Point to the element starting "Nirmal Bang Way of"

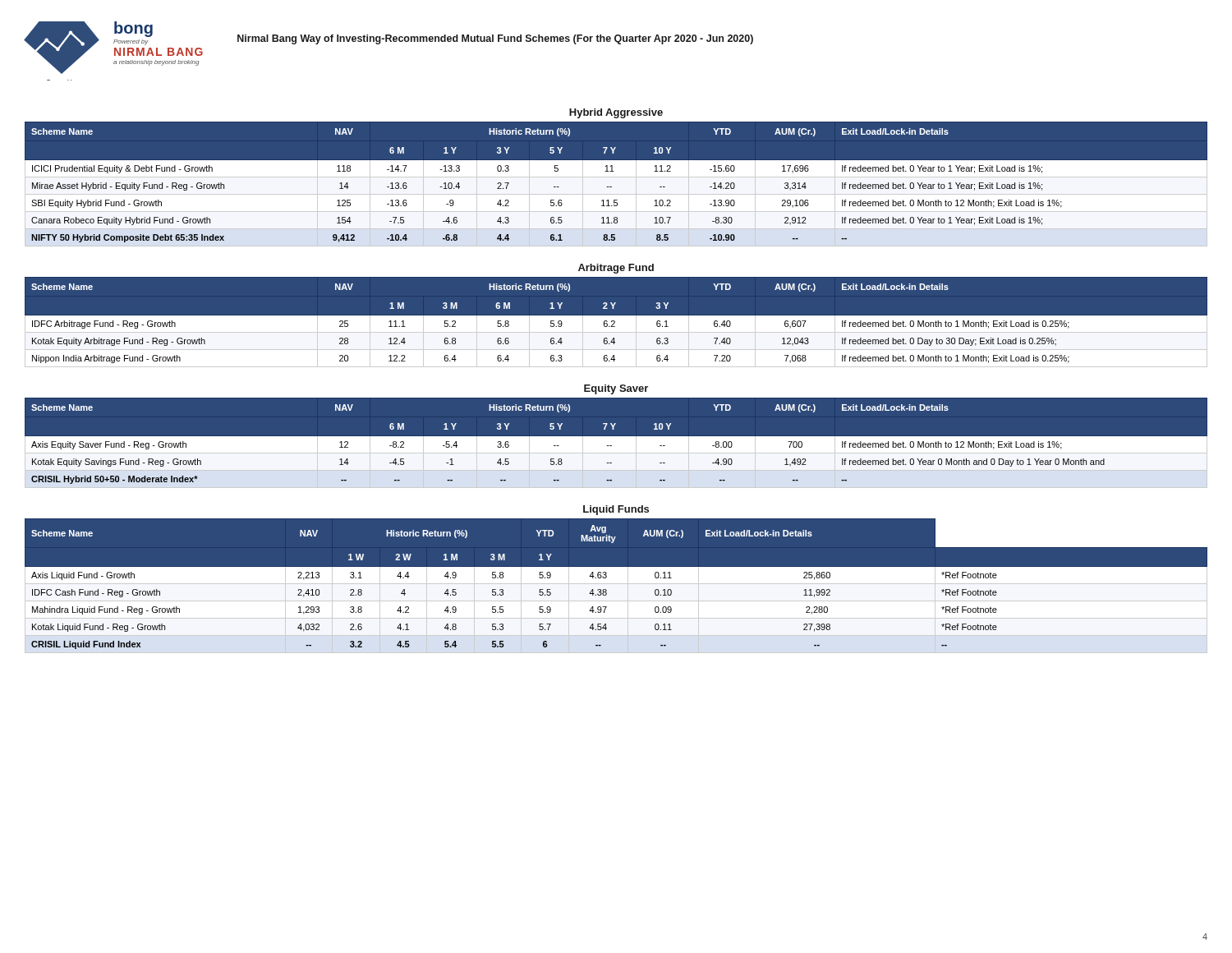(495, 39)
